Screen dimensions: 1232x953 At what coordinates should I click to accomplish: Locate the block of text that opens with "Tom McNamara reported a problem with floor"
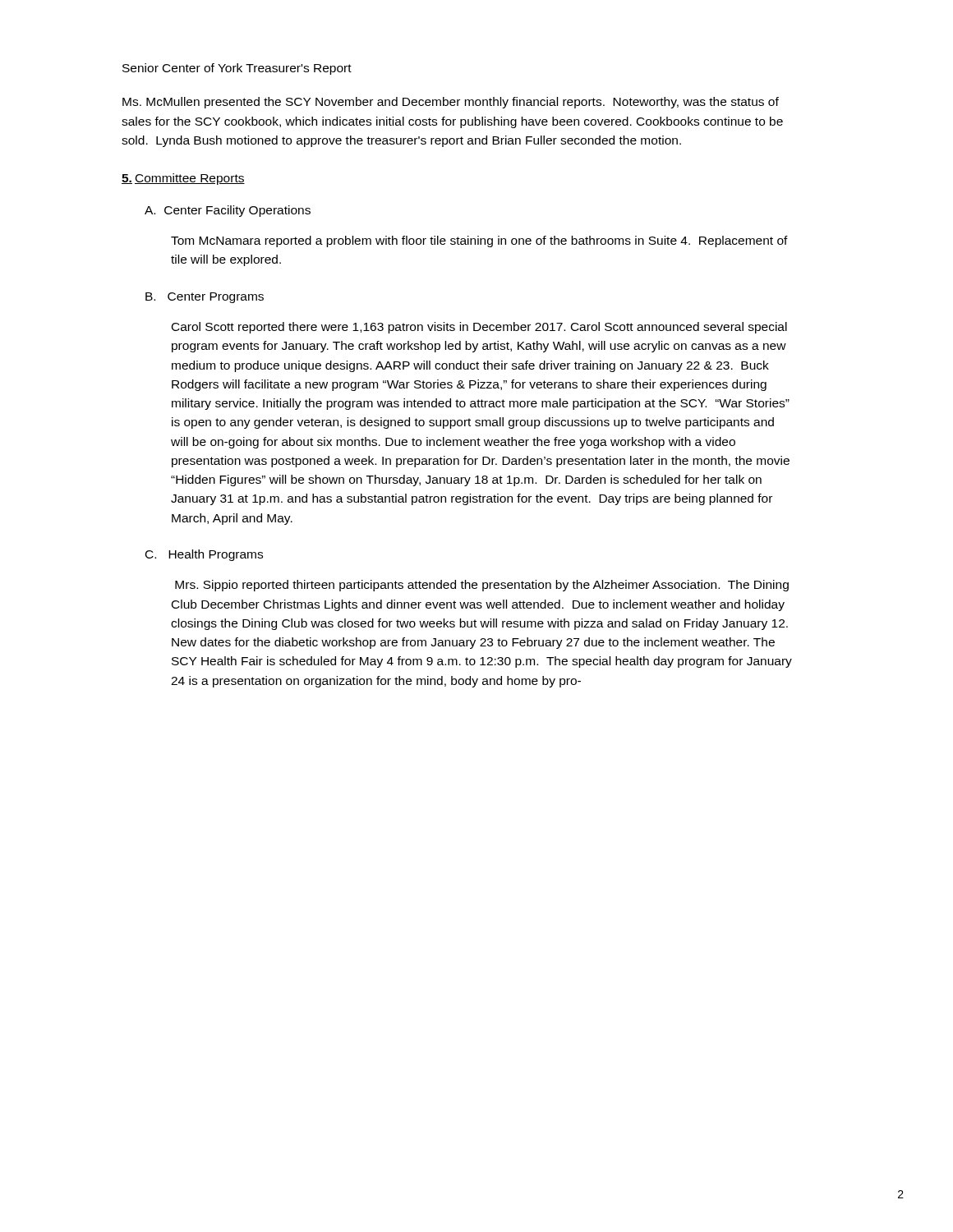479,250
